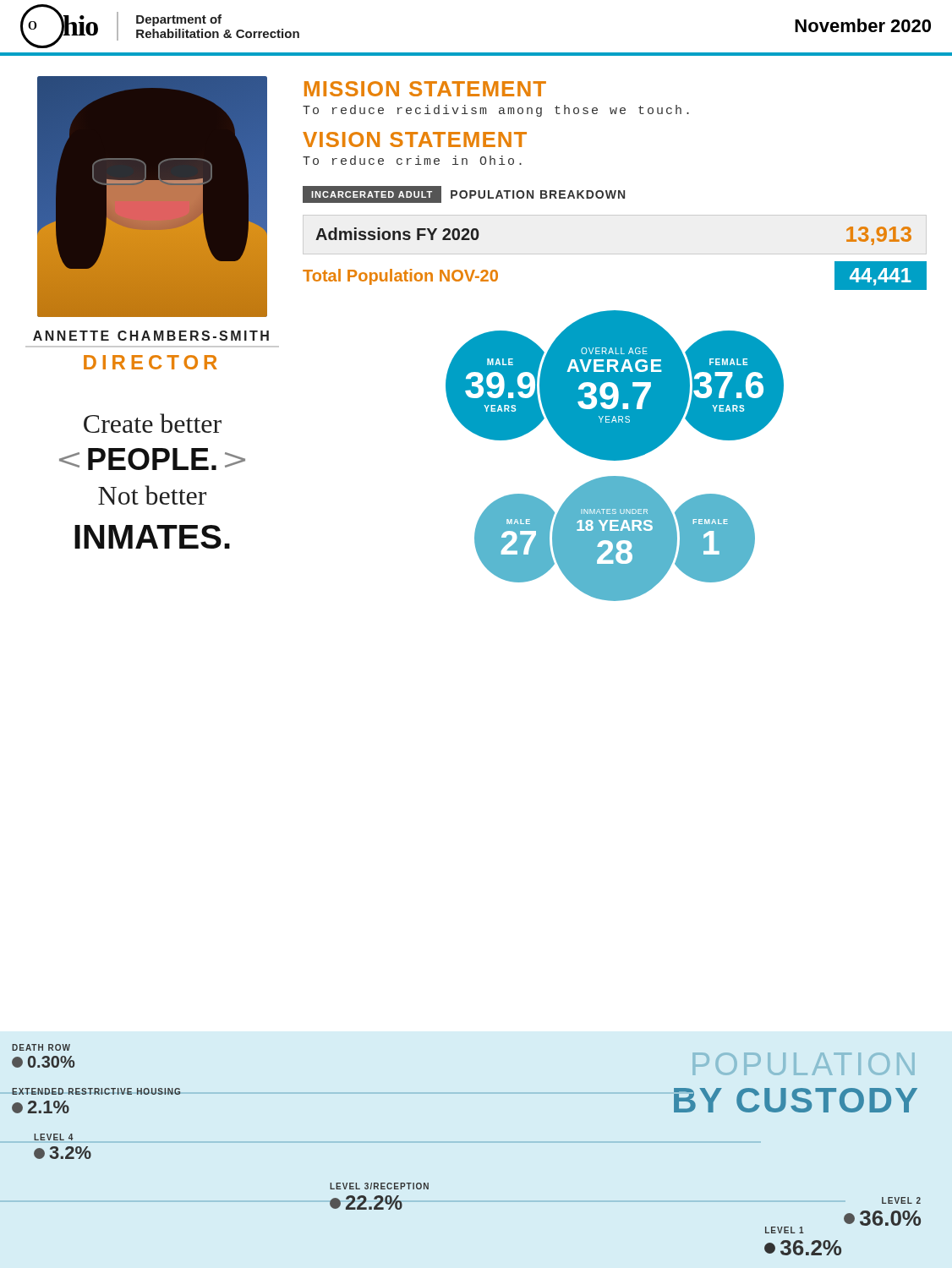The width and height of the screenshot is (952, 1268).
Task: Select the section header that reads "POPULATION BY CUSTODY"
Action: [796, 1084]
